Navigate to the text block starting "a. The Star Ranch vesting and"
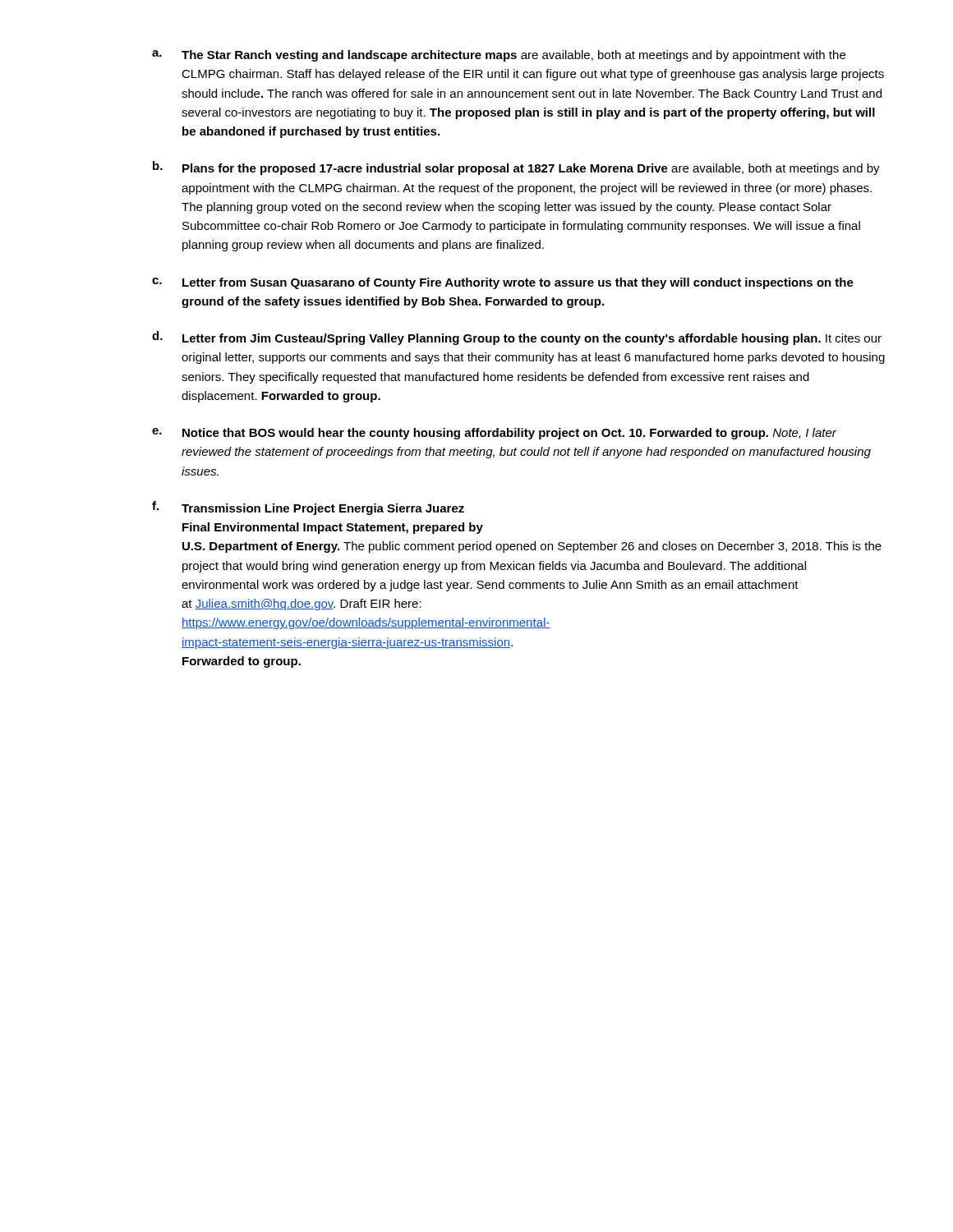Screen dimensions: 1232x953 coord(520,93)
